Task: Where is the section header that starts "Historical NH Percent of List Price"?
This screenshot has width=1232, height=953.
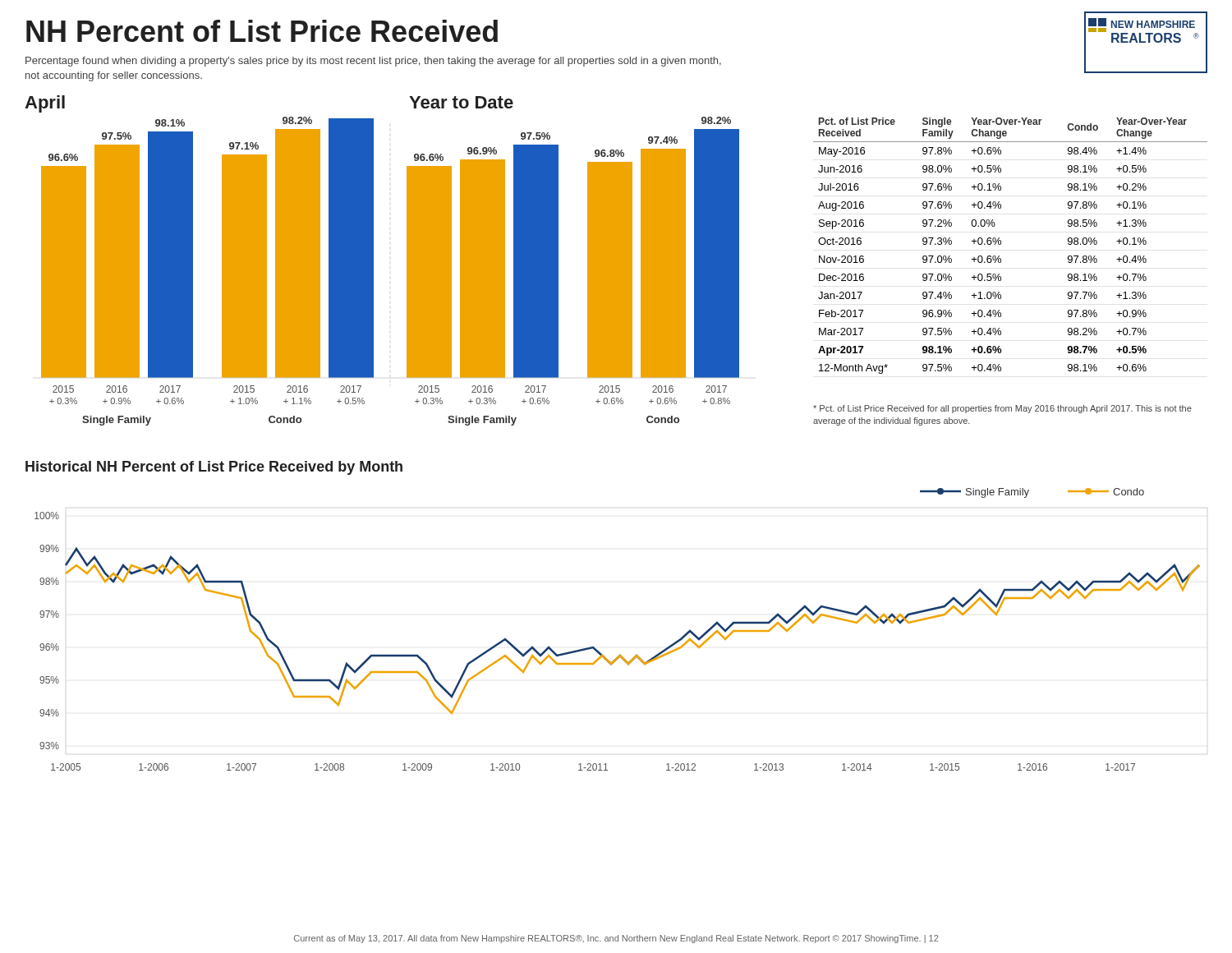Action: pyautogui.click(x=214, y=467)
